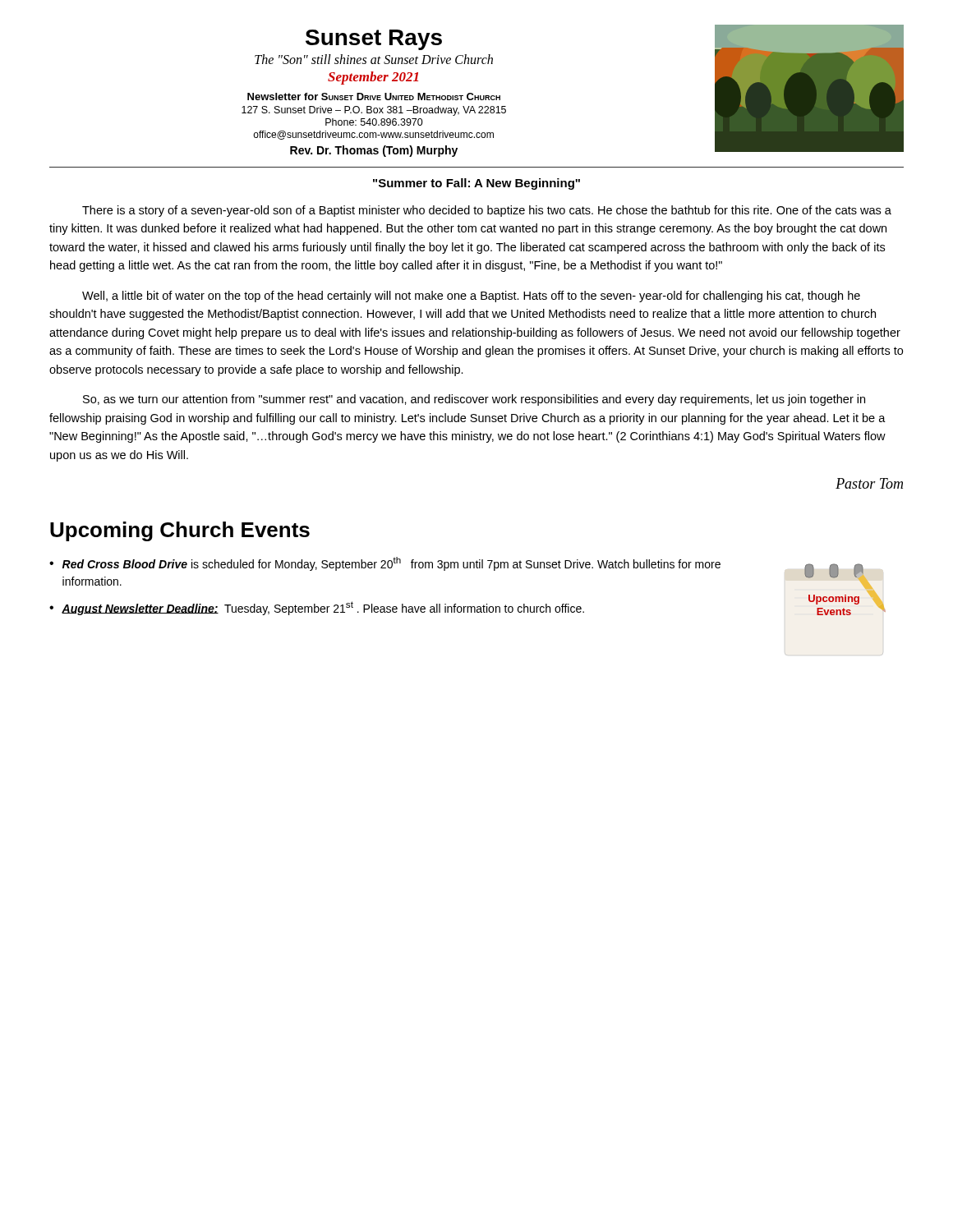Find the section header that reads "Upcoming Church Events"
This screenshot has width=953, height=1232.
point(180,530)
